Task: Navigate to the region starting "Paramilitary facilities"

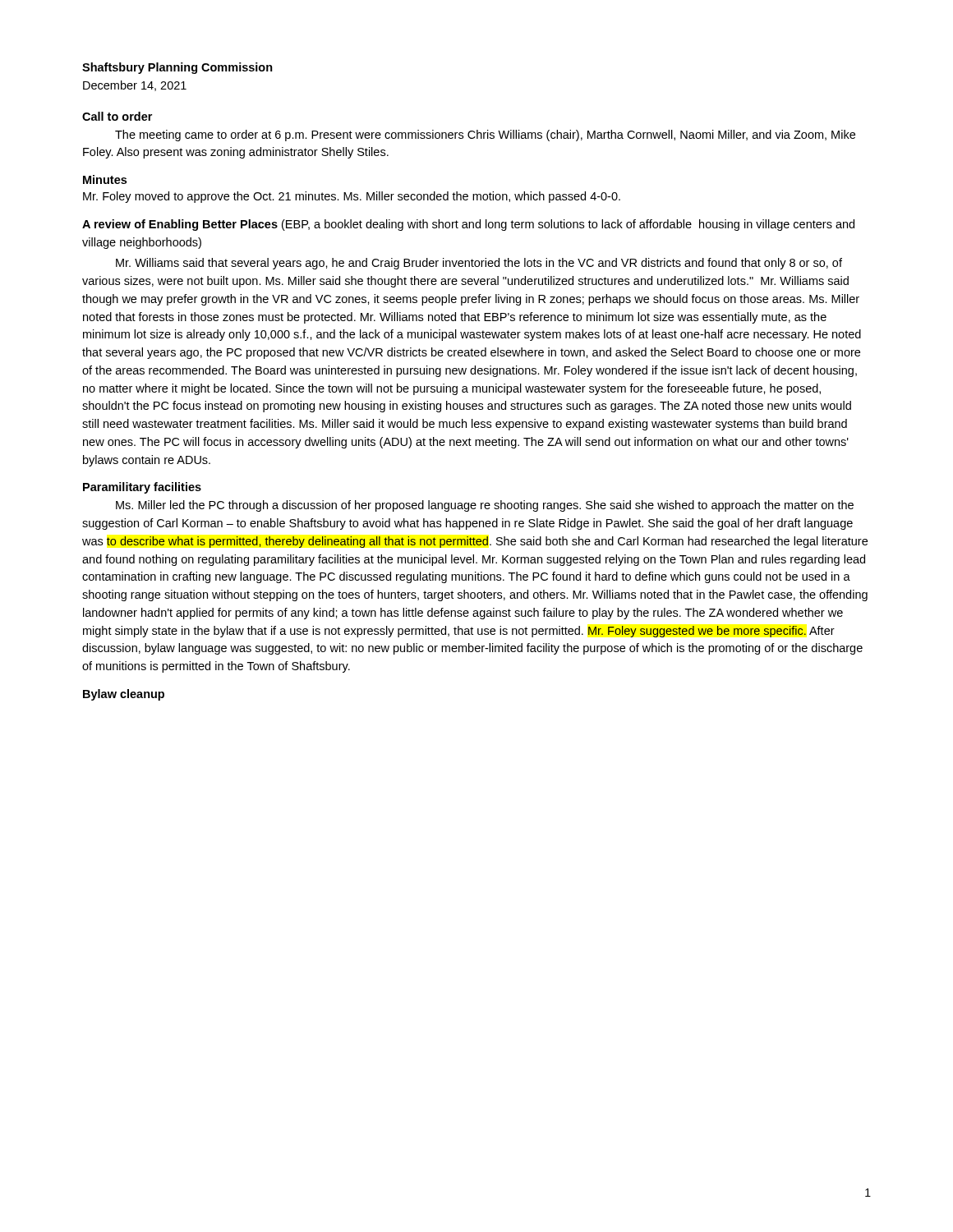Action: 142,487
